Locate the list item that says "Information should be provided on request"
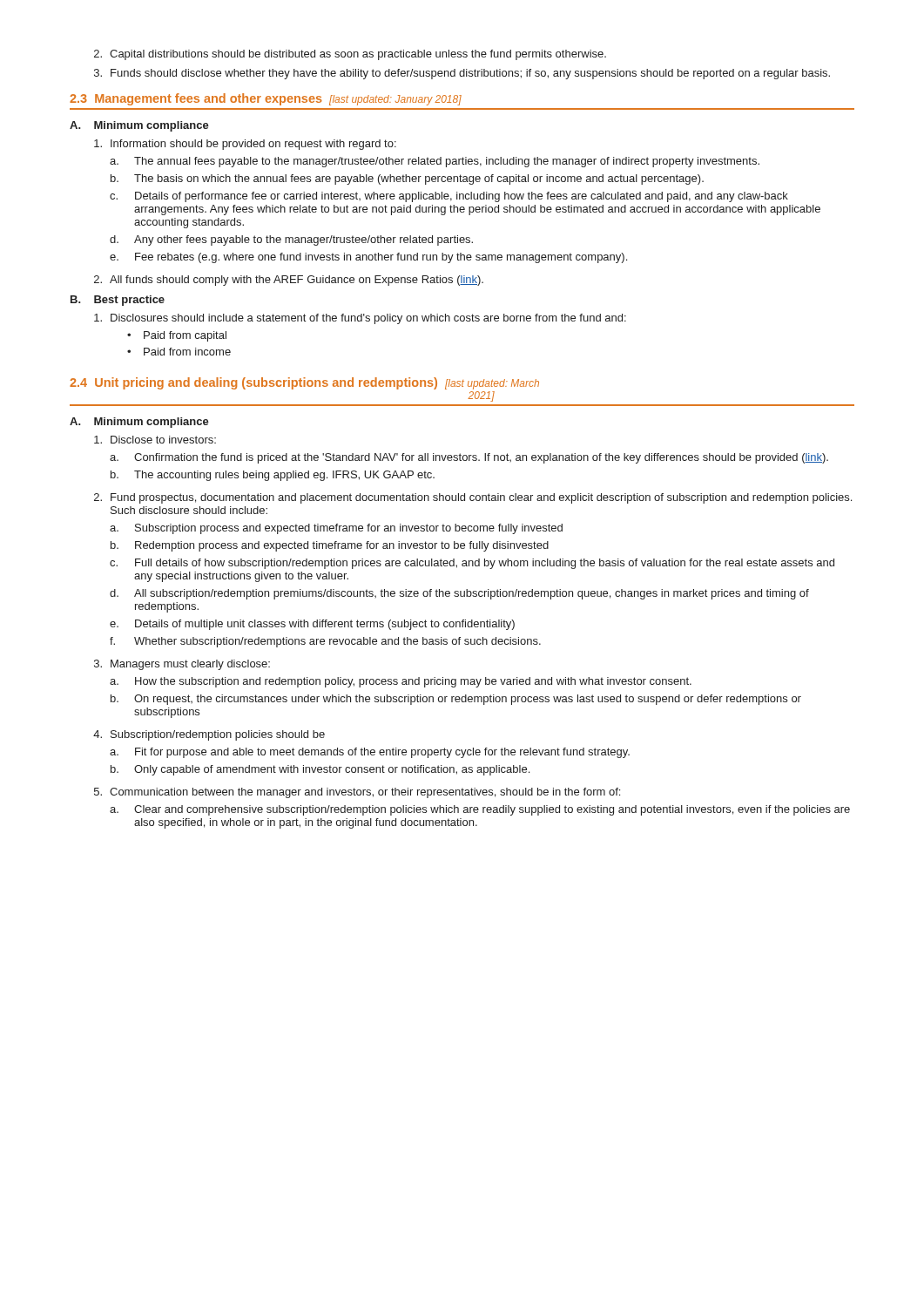Viewport: 924px width, 1307px height. point(462,202)
